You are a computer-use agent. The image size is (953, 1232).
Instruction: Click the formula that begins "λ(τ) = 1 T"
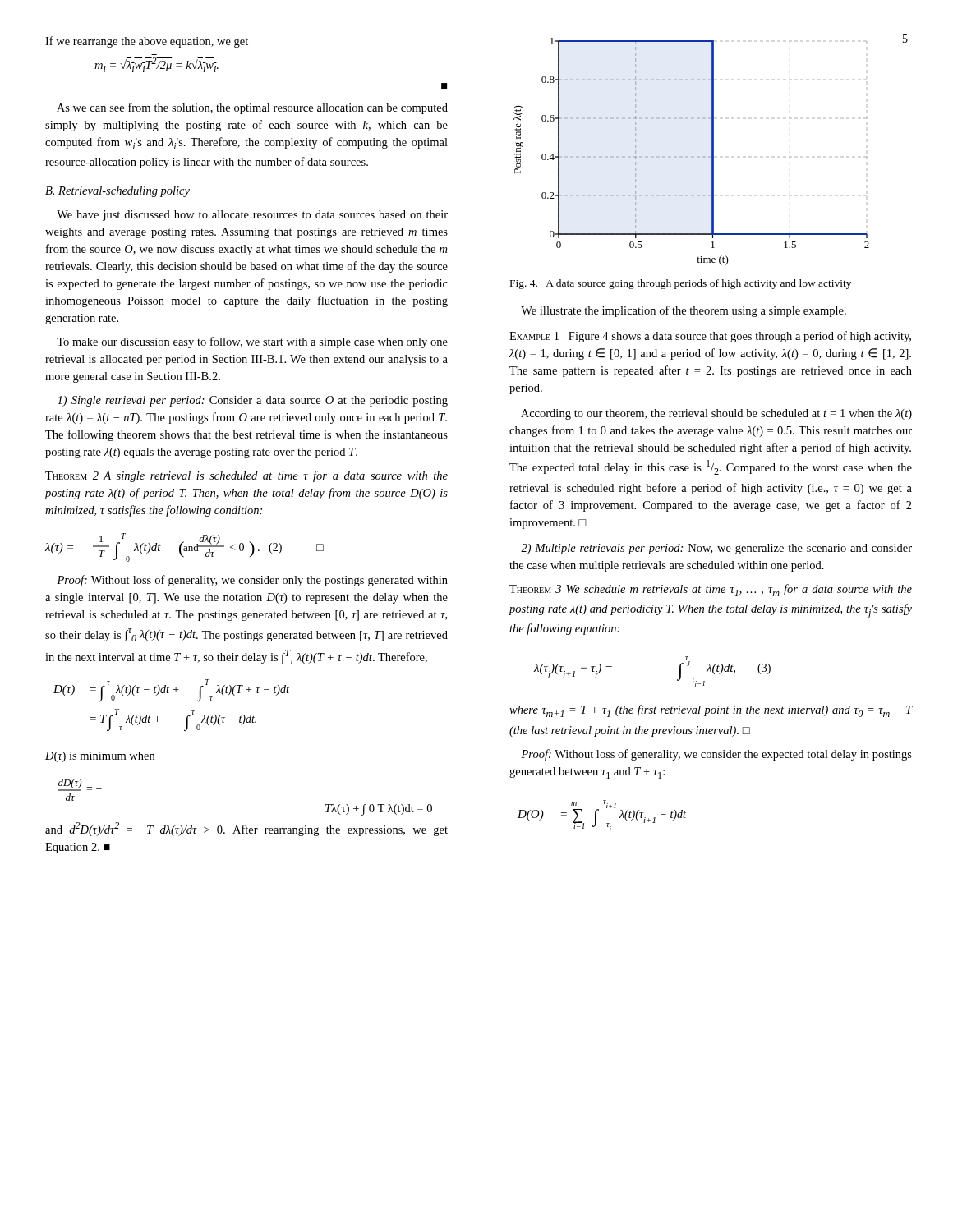pyautogui.click(x=197, y=546)
